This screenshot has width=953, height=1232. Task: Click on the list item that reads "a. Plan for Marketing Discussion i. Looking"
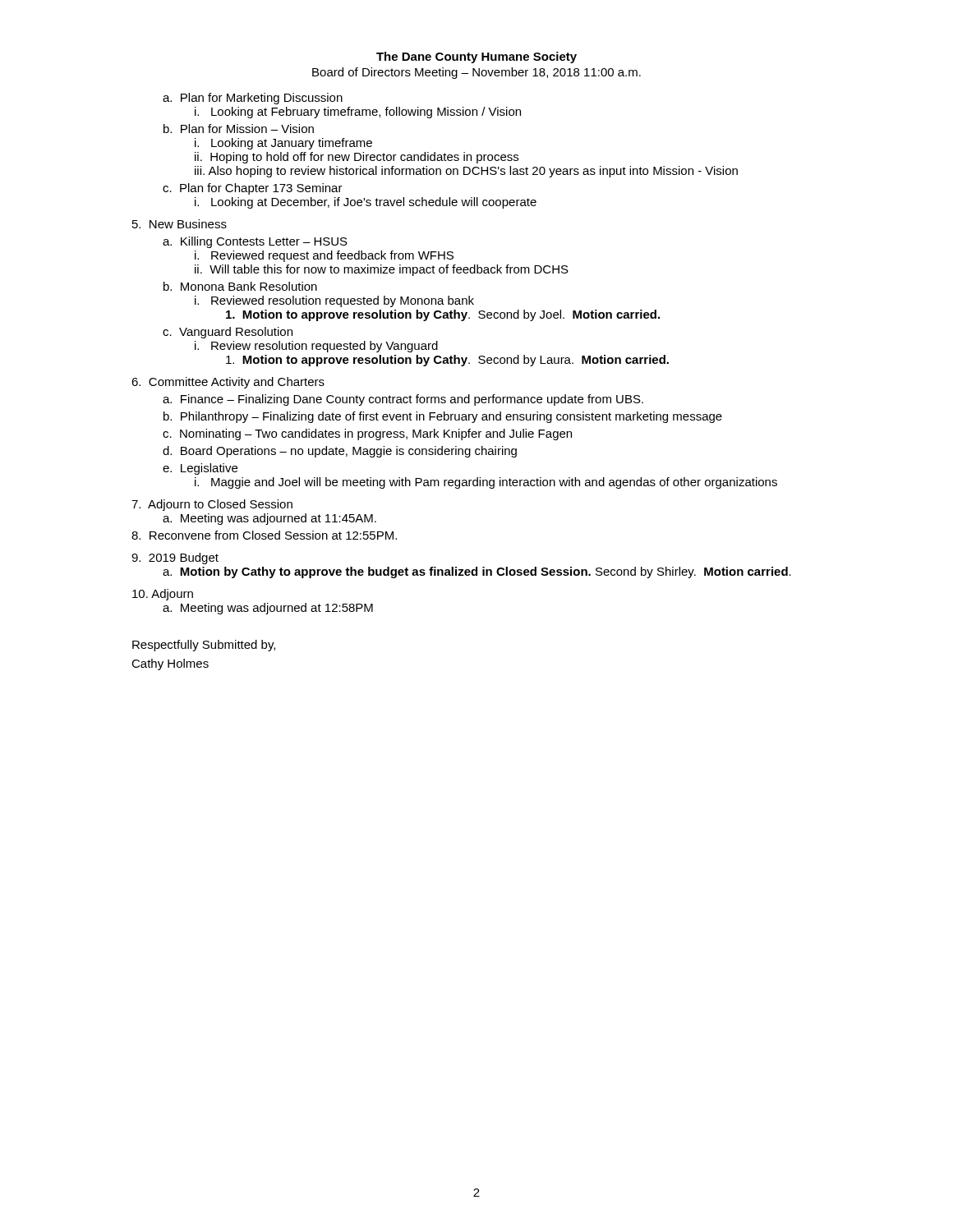click(492, 104)
